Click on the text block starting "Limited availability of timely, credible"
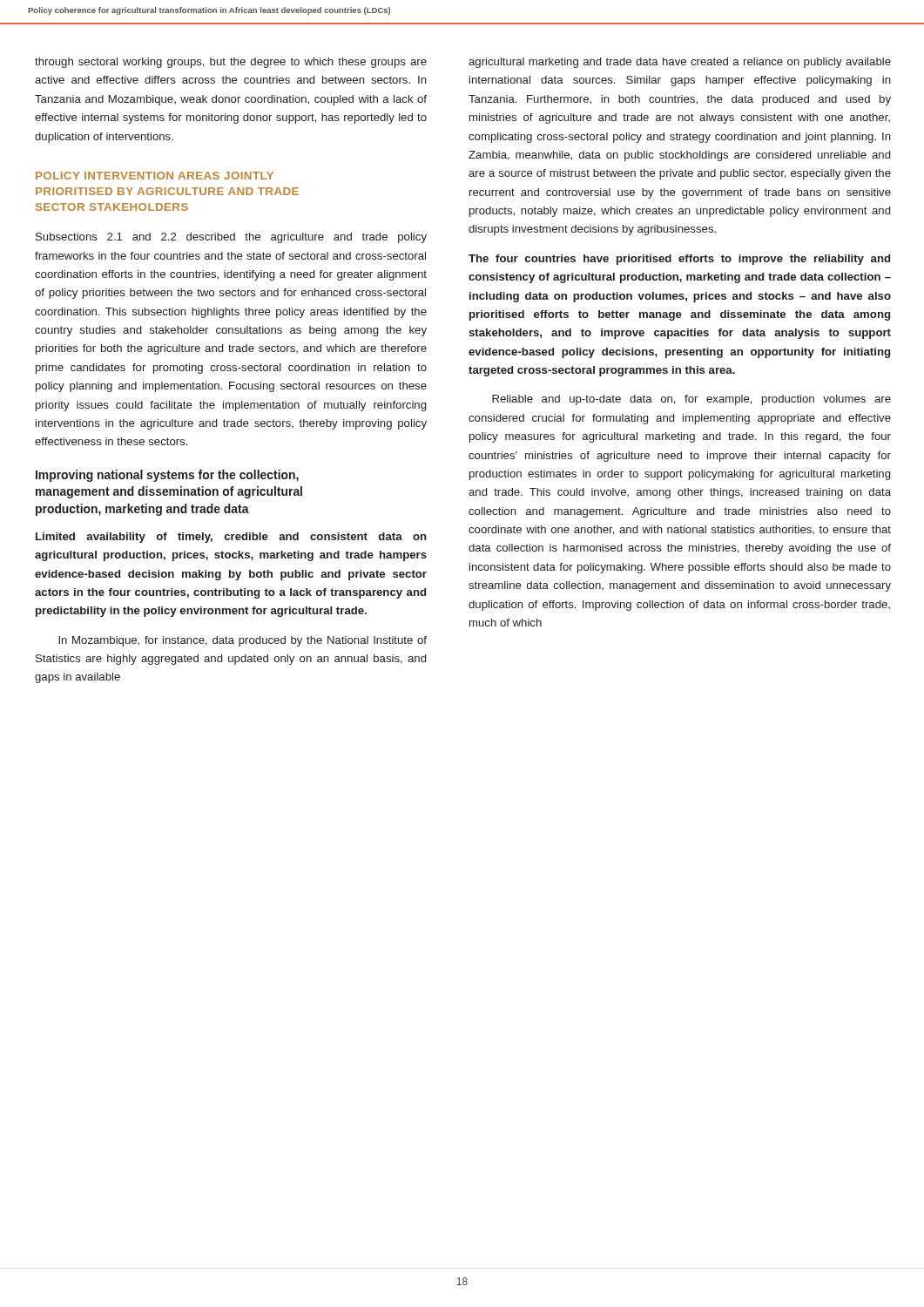 (x=231, y=573)
